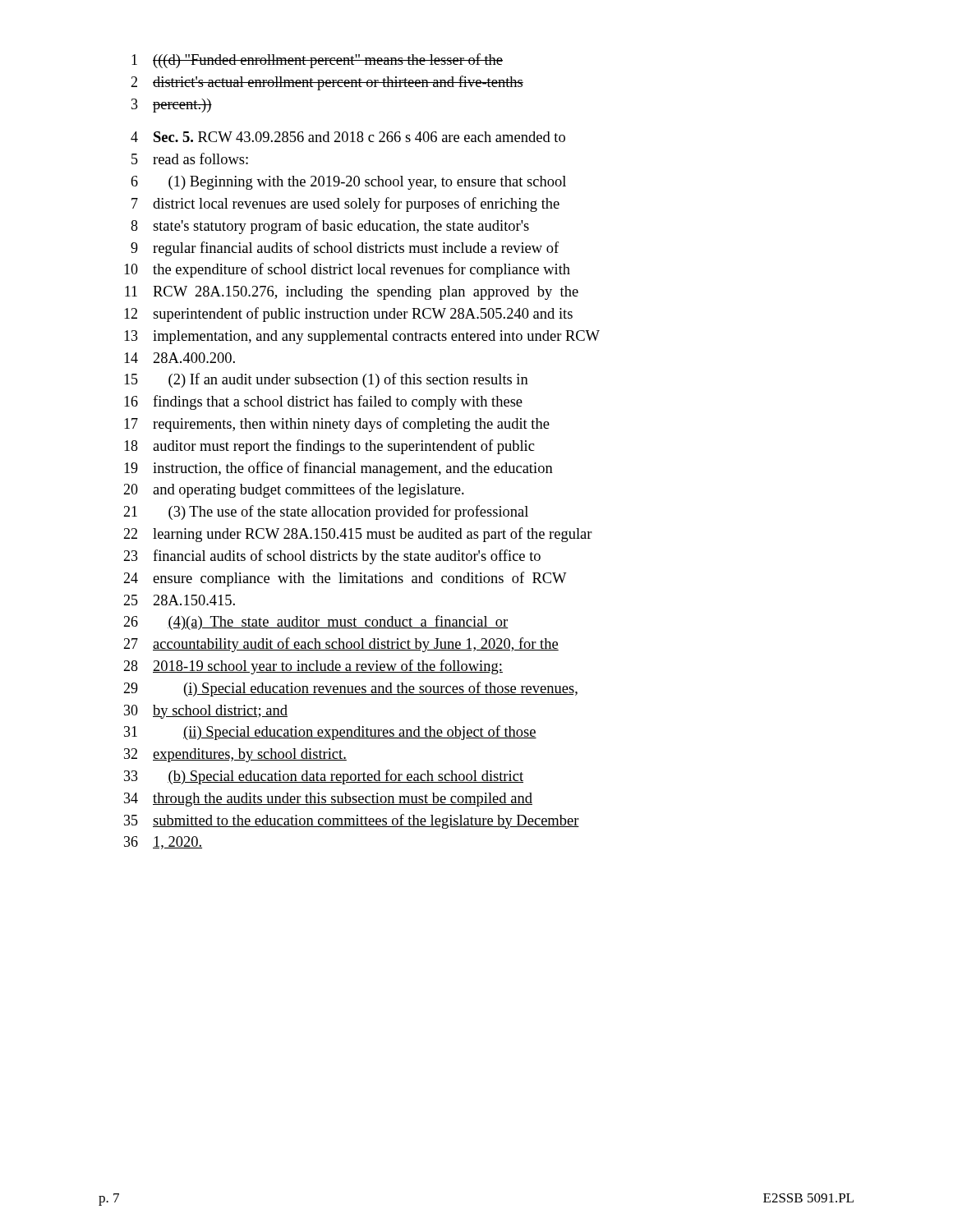Locate the passage starting "31 (ii) Special education expenditures and"

[x=476, y=743]
